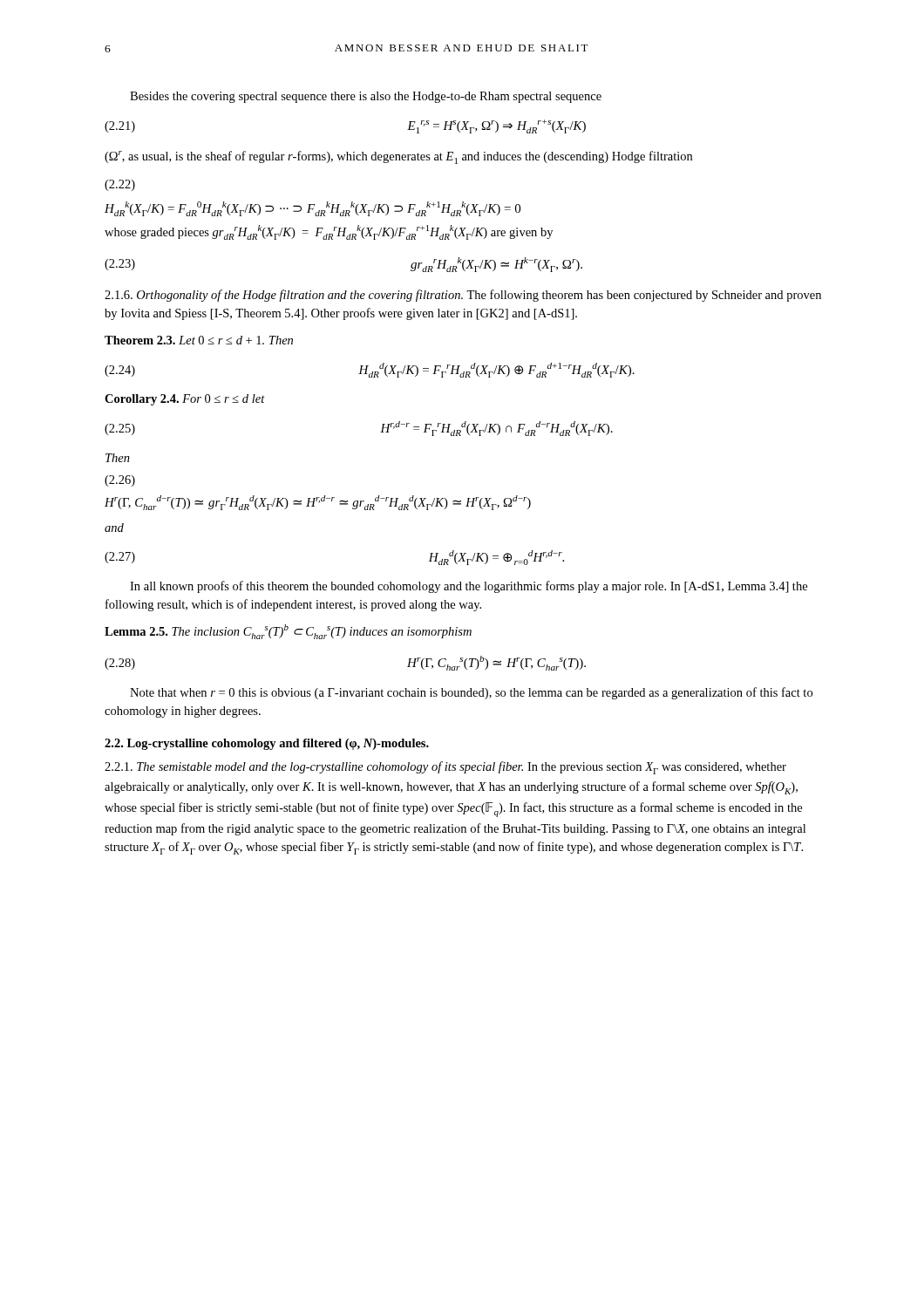Point to the element starting "(2.22) HdRk(XΓ/K) = FdR0HdRk(XΓ/K) ⊃ ··· ⊃"
Viewport: 924px width, 1308px height.
466,198
